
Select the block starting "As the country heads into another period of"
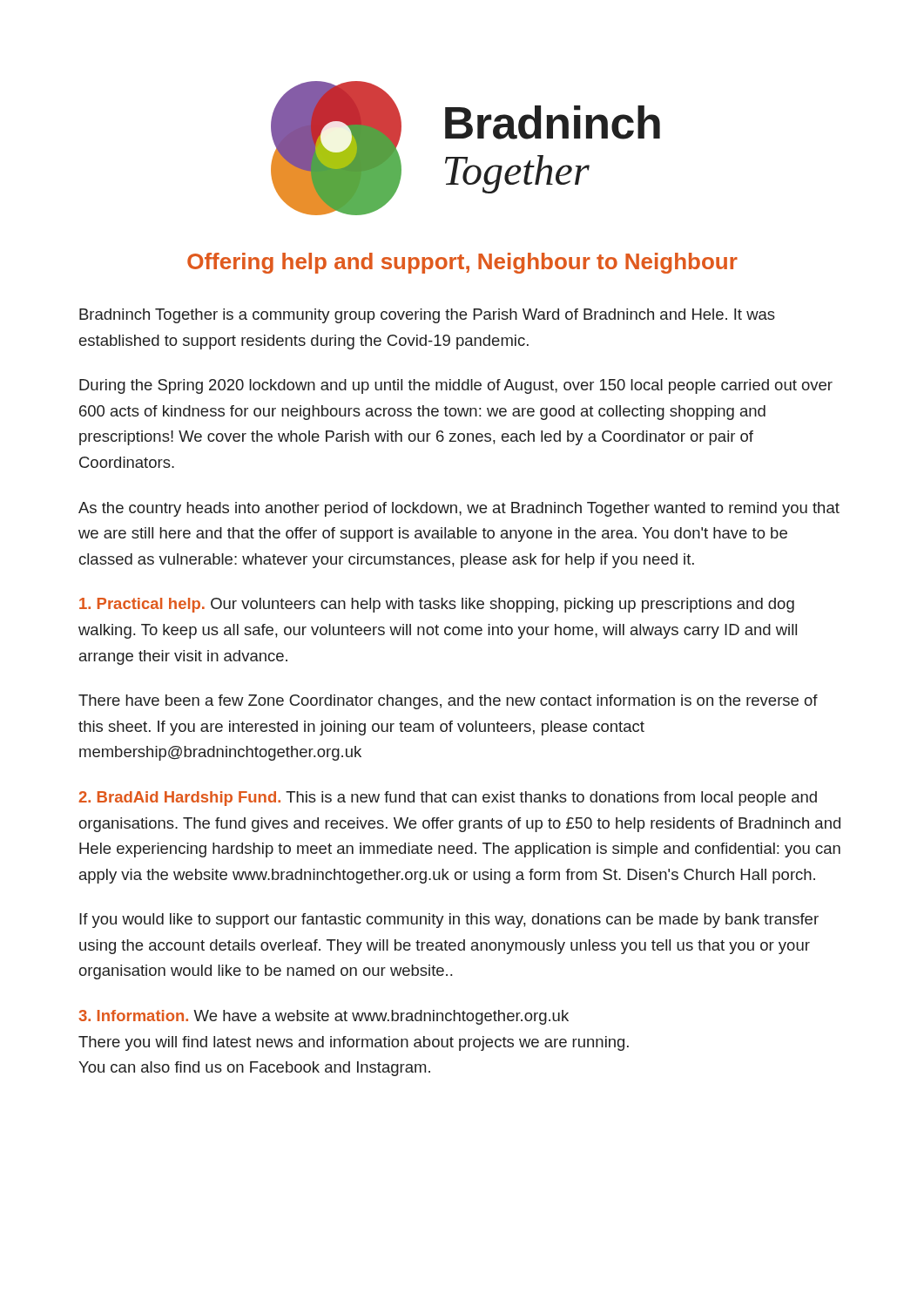[x=459, y=533]
